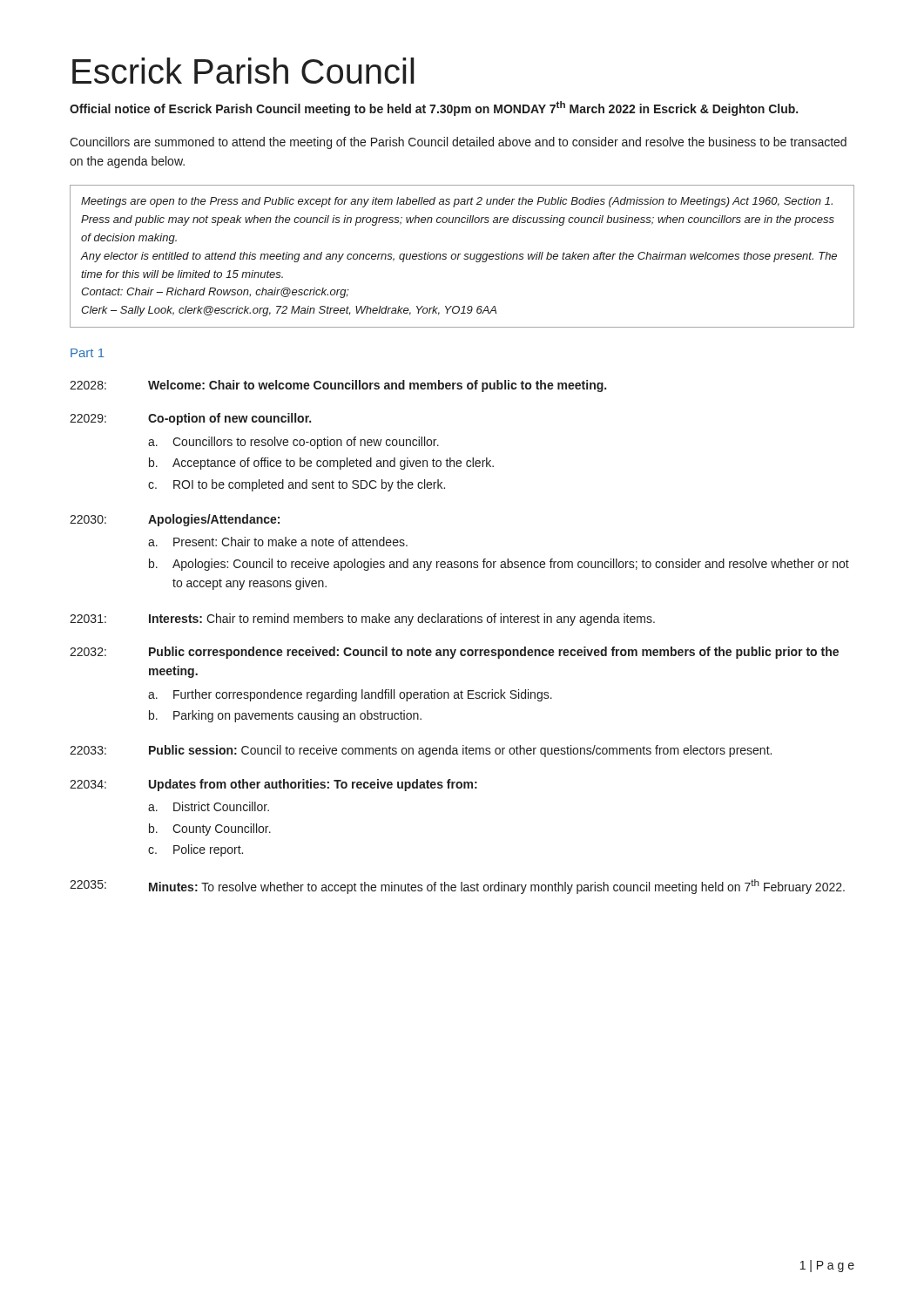Find the section header that says "Part 1"

(88, 353)
